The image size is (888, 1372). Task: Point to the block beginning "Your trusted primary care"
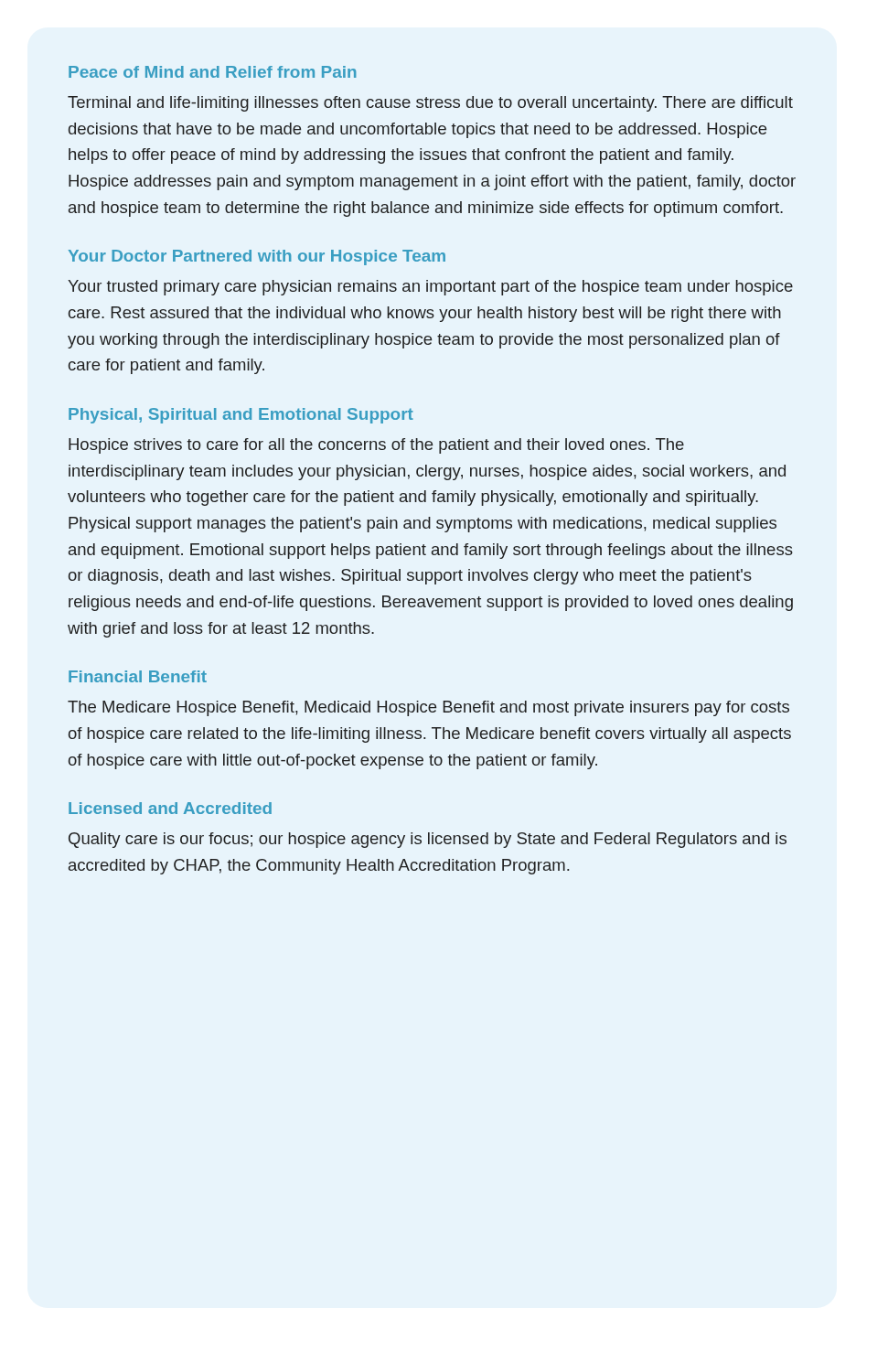click(430, 326)
